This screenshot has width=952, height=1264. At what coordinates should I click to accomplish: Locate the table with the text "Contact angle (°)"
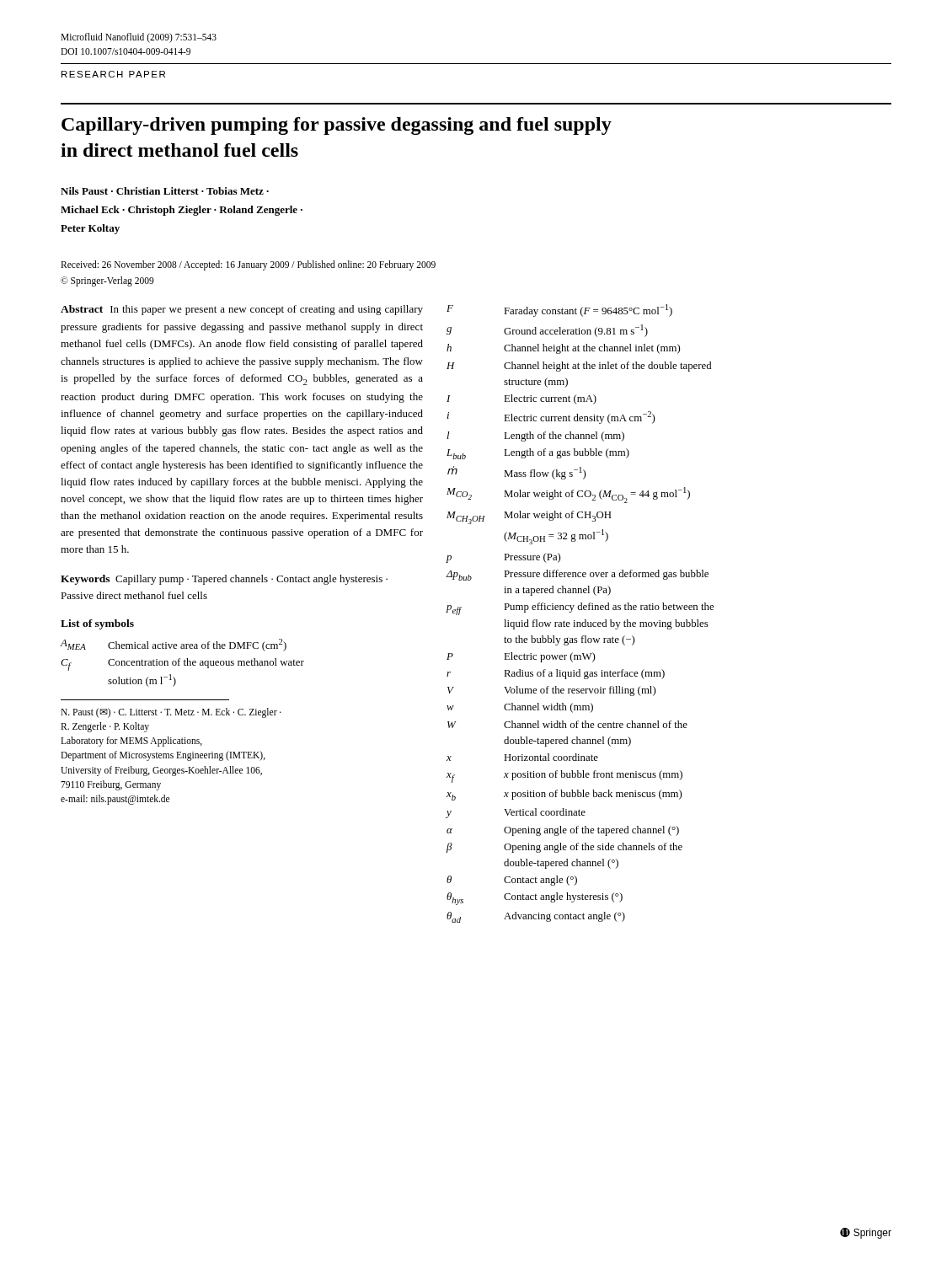(x=669, y=614)
